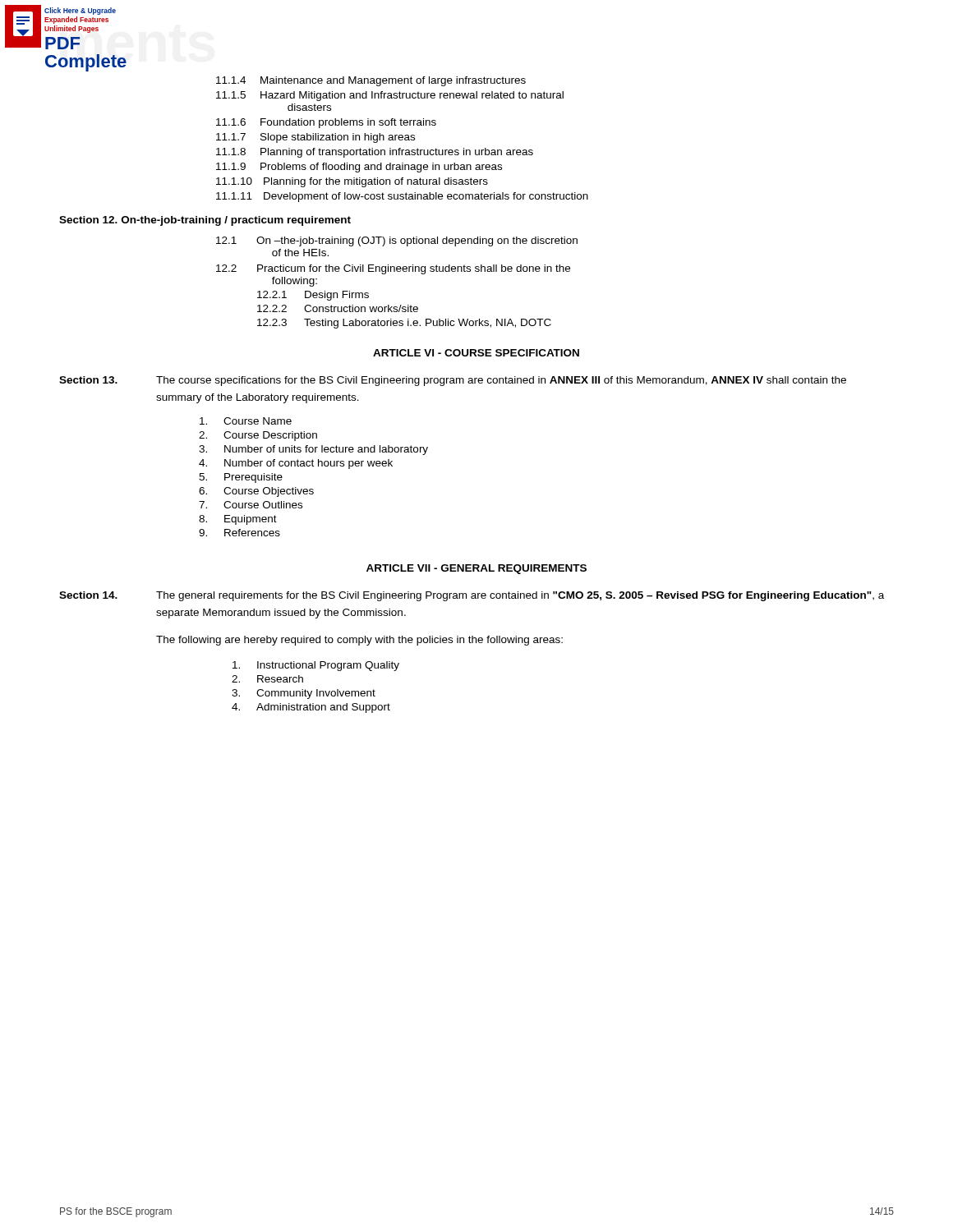Viewport: 953px width, 1232px height.
Task: Locate the text starting "12.2.3 Testing Laboratories i.e."
Action: pos(404,322)
